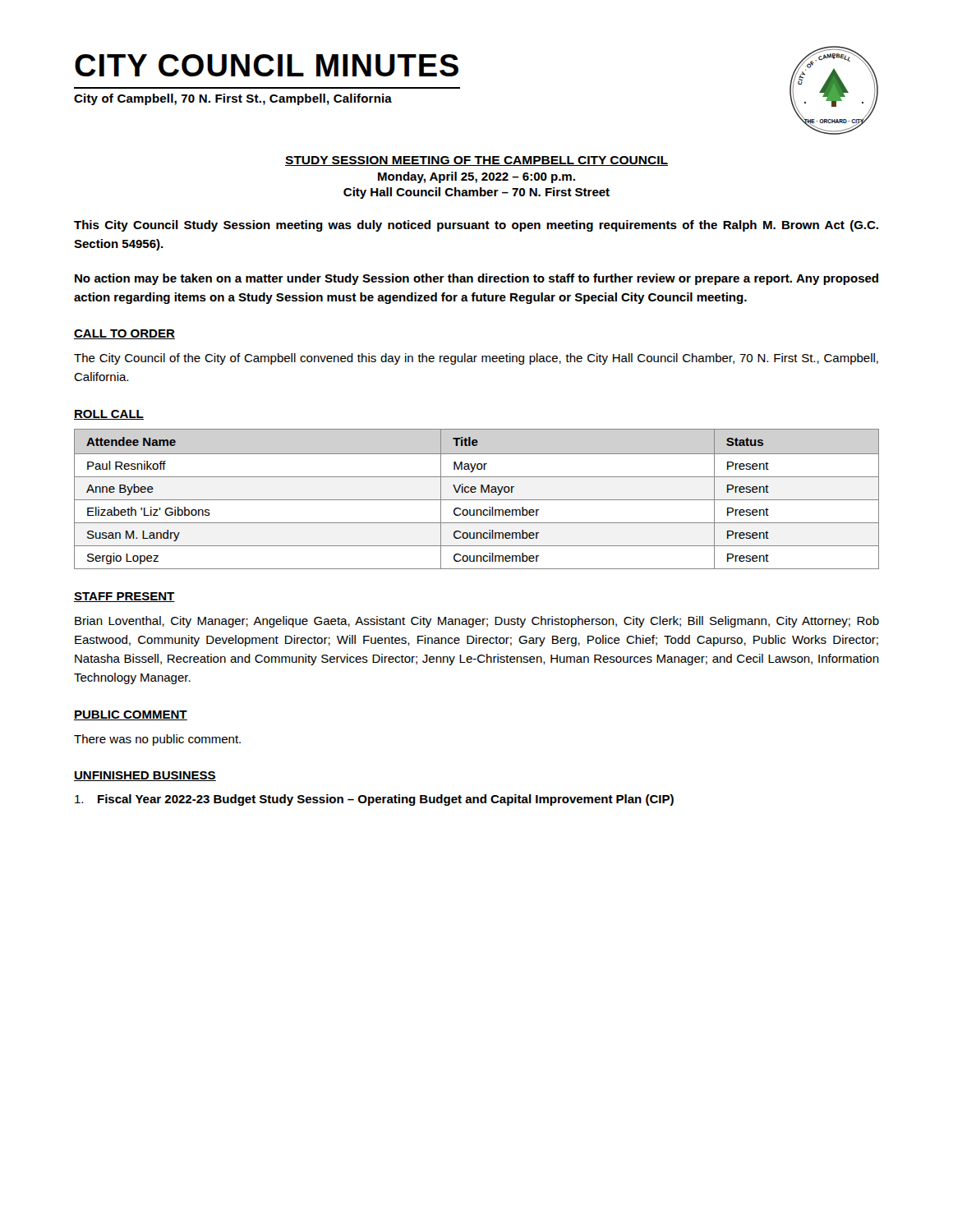Find the table that mentions "Attendee Name"
Screen dimensions: 1232x953
(476, 499)
